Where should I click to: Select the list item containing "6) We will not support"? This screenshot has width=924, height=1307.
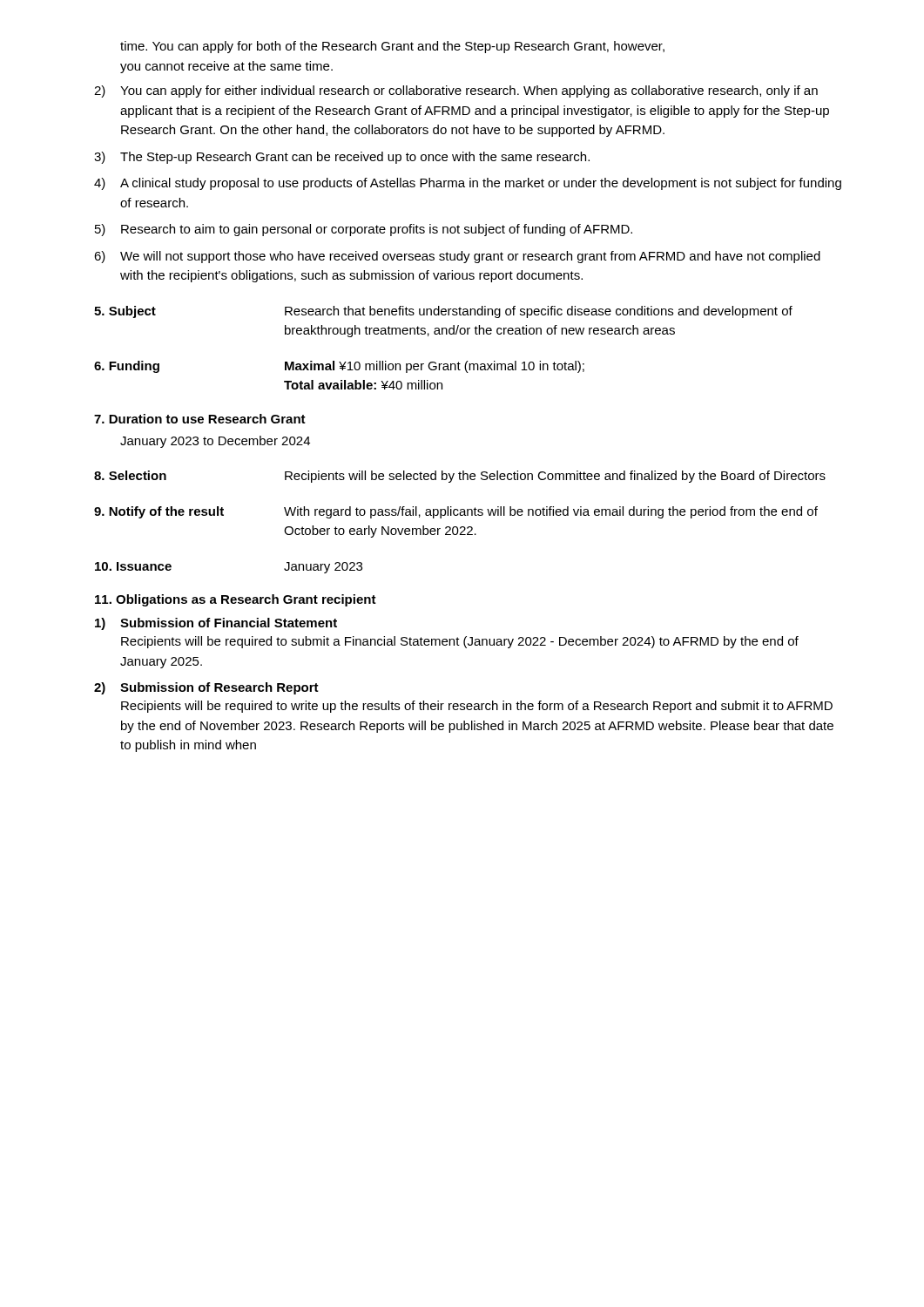click(x=470, y=266)
